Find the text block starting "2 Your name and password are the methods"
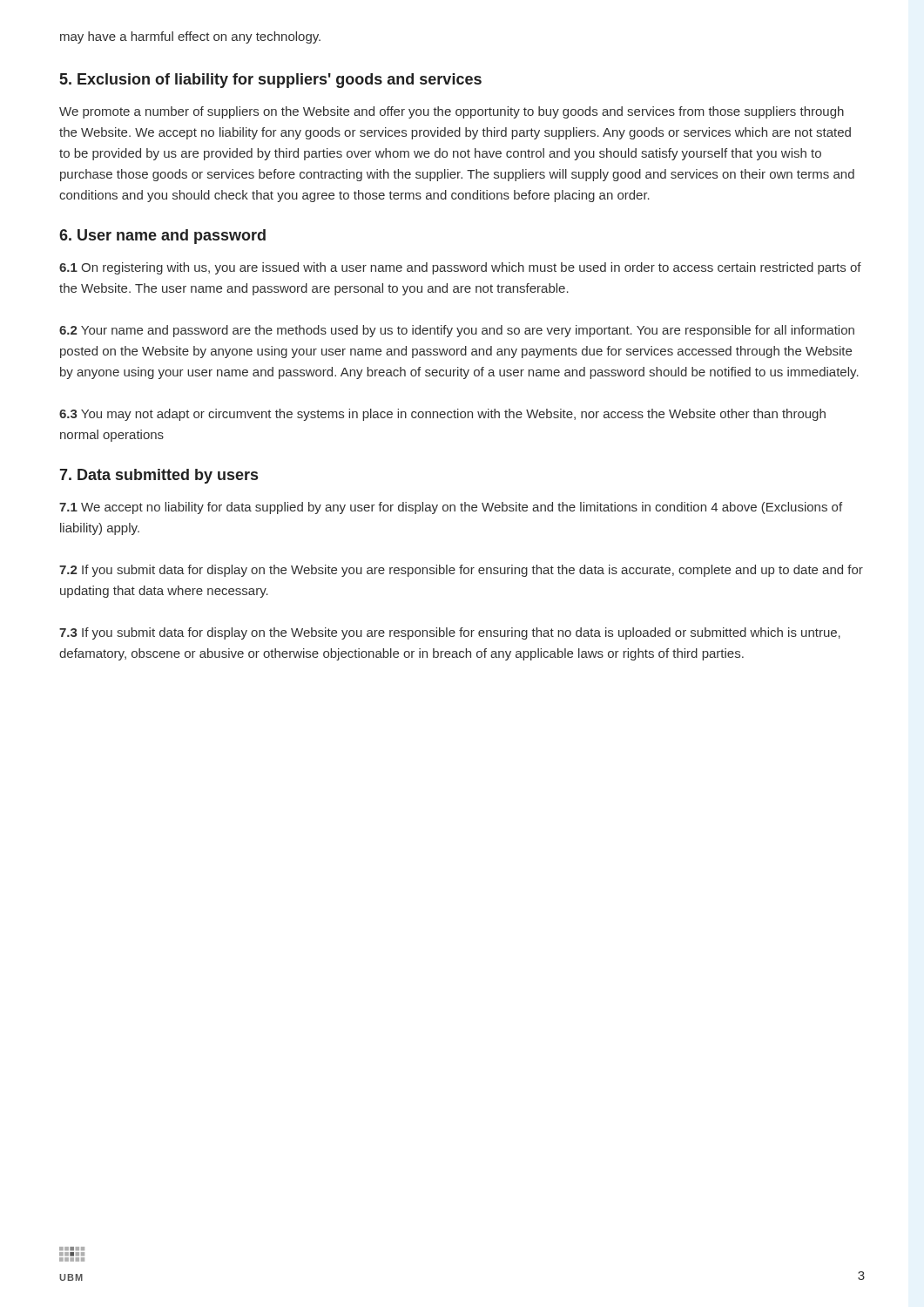This screenshot has height=1307, width=924. click(x=459, y=351)
